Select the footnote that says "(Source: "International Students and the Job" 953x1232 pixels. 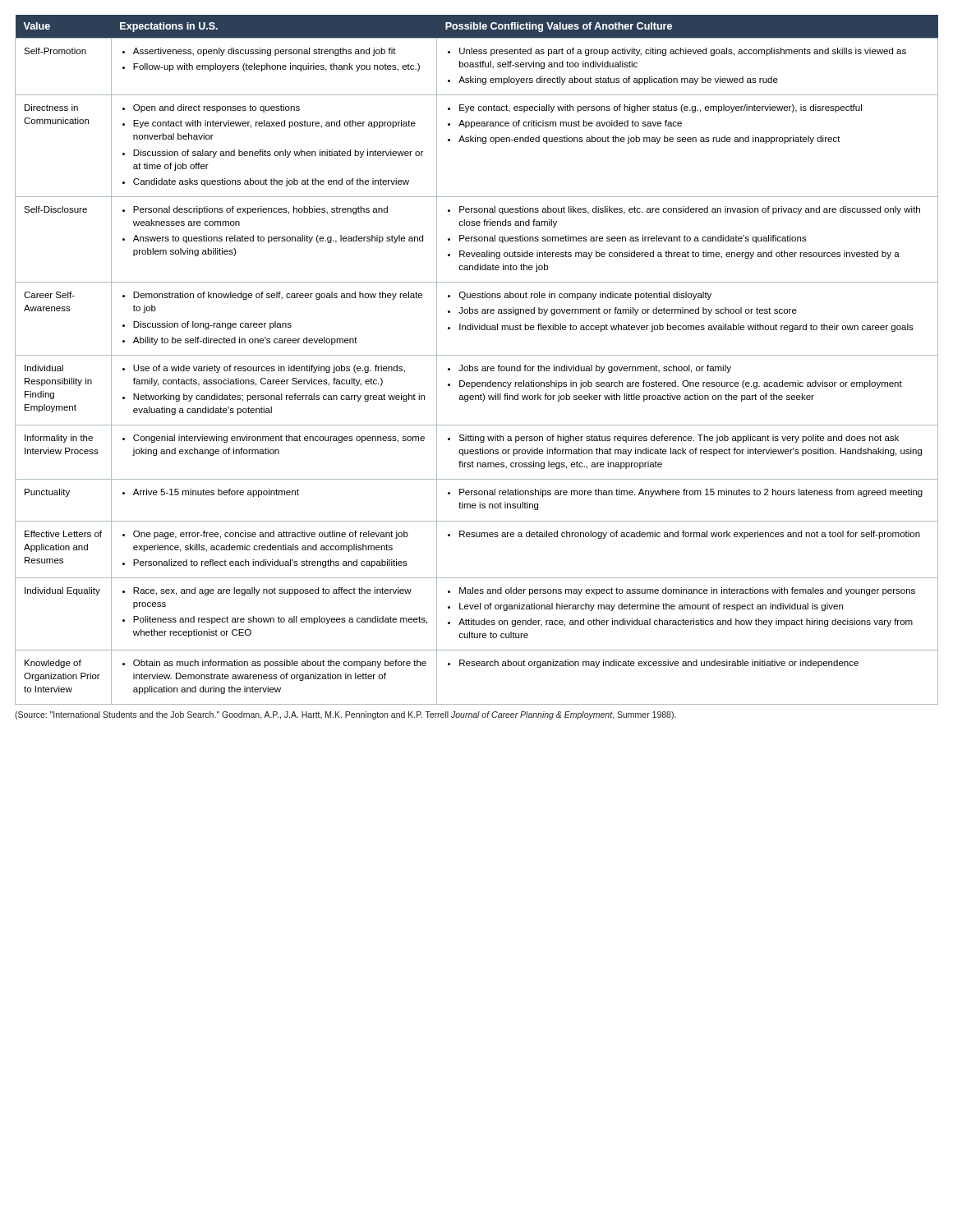pyautogui.click(x=476, y=715)
